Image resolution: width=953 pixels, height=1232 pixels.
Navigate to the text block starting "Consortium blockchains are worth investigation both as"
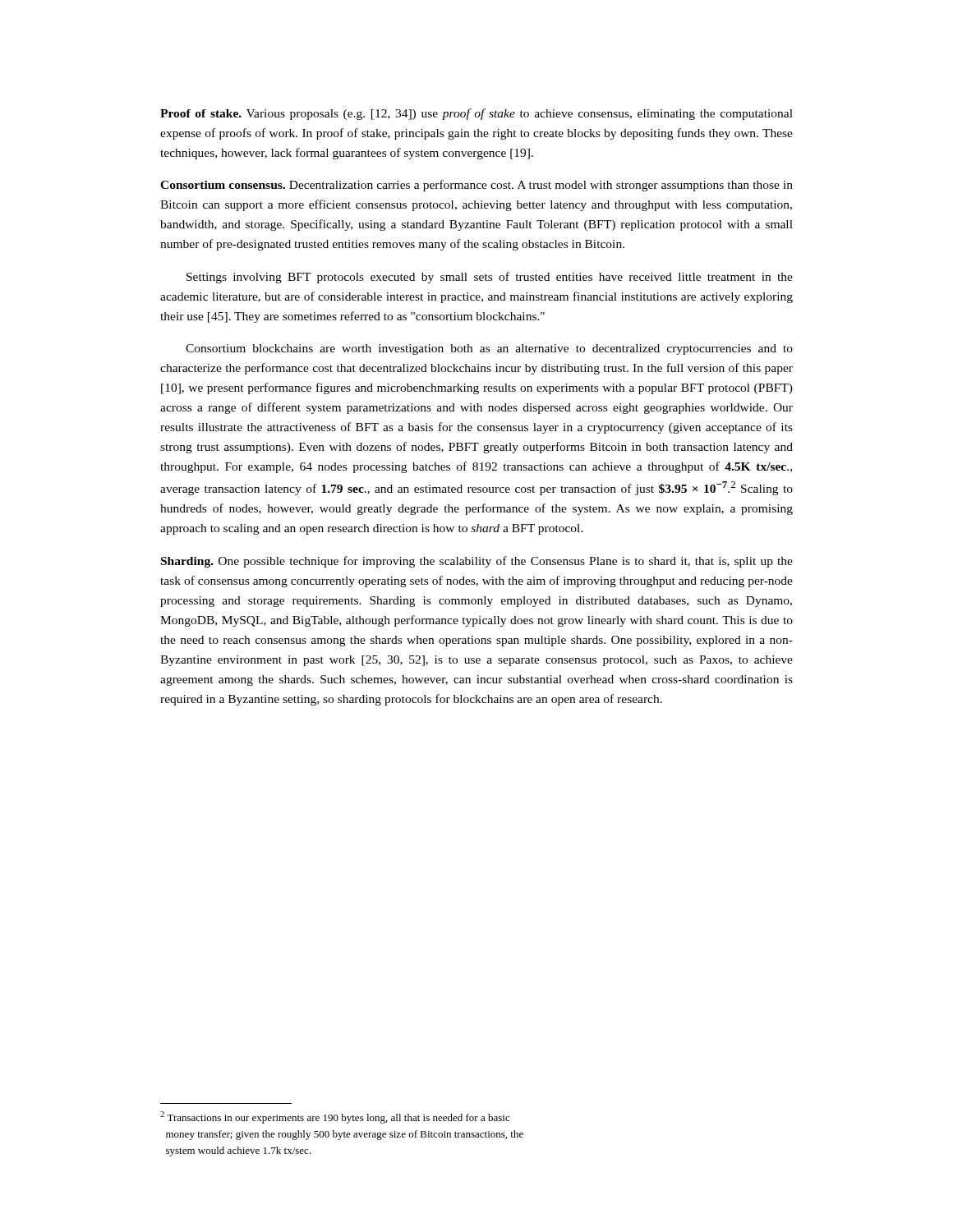pos(476,438)
